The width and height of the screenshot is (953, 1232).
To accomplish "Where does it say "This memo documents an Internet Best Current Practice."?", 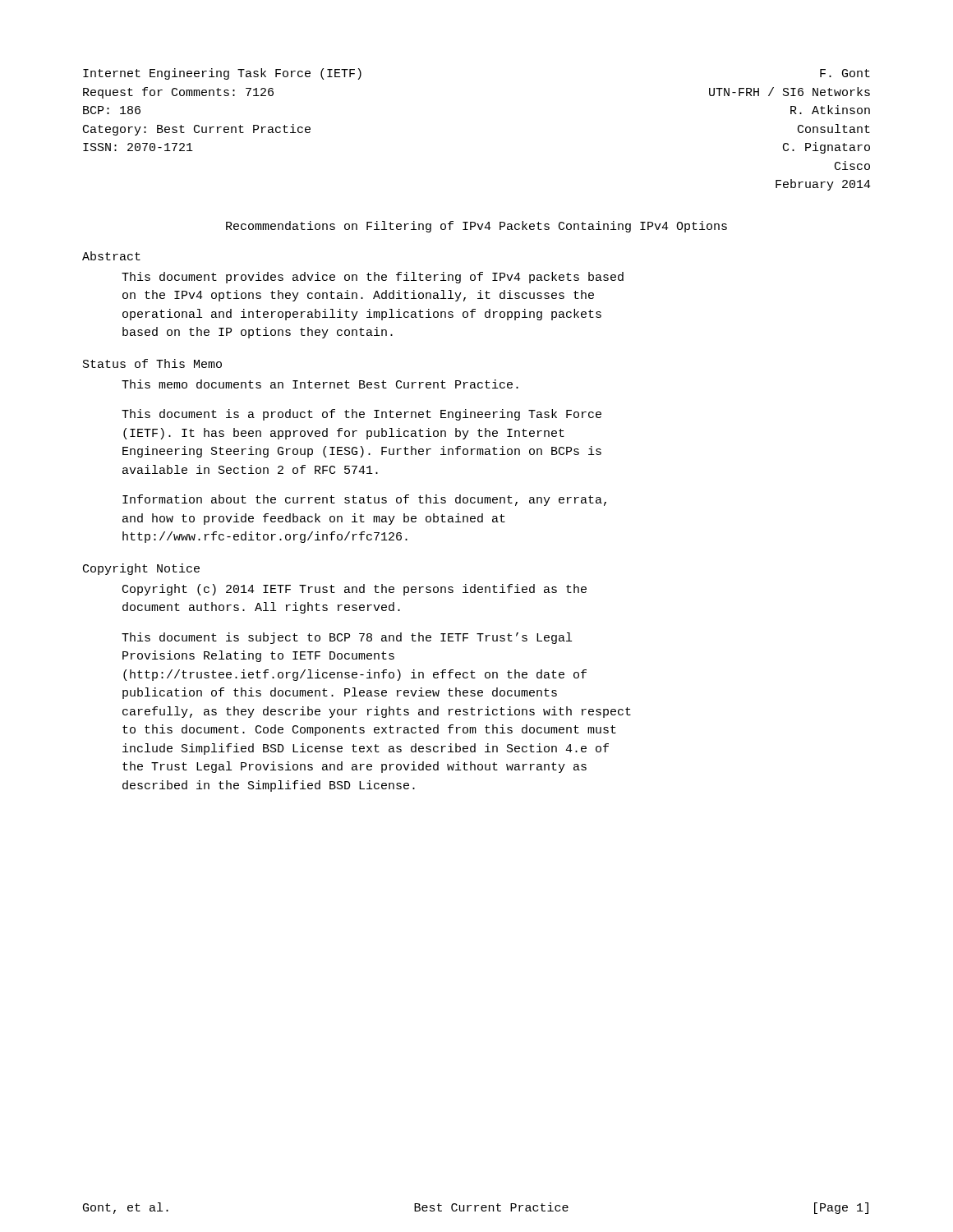I will pyautogui.click(x=321, y=385).
